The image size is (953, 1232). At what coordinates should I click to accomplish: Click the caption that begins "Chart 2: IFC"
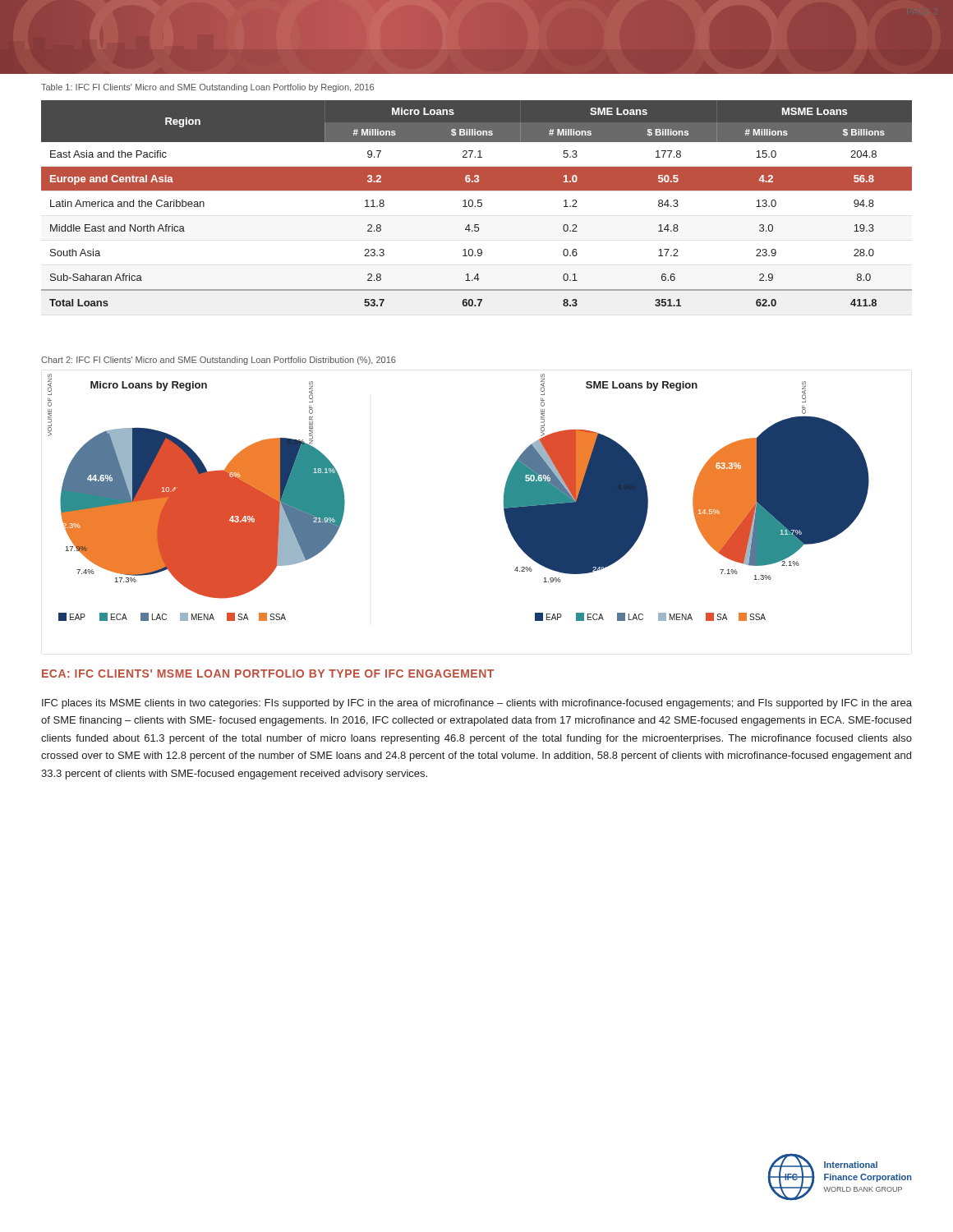pyautogui.click(x=218, y=360)
